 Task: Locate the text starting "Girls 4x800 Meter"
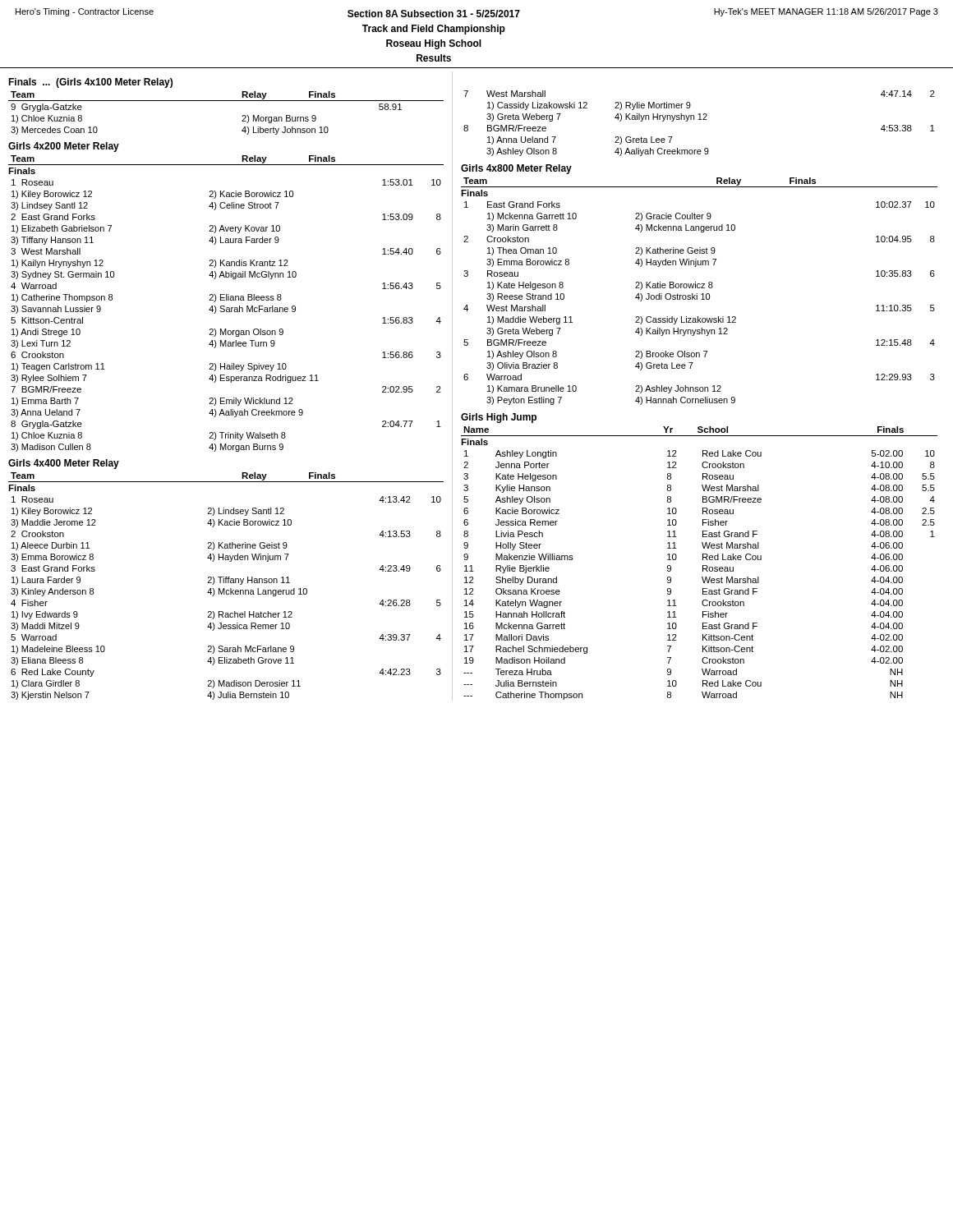(x=516, y=168)
